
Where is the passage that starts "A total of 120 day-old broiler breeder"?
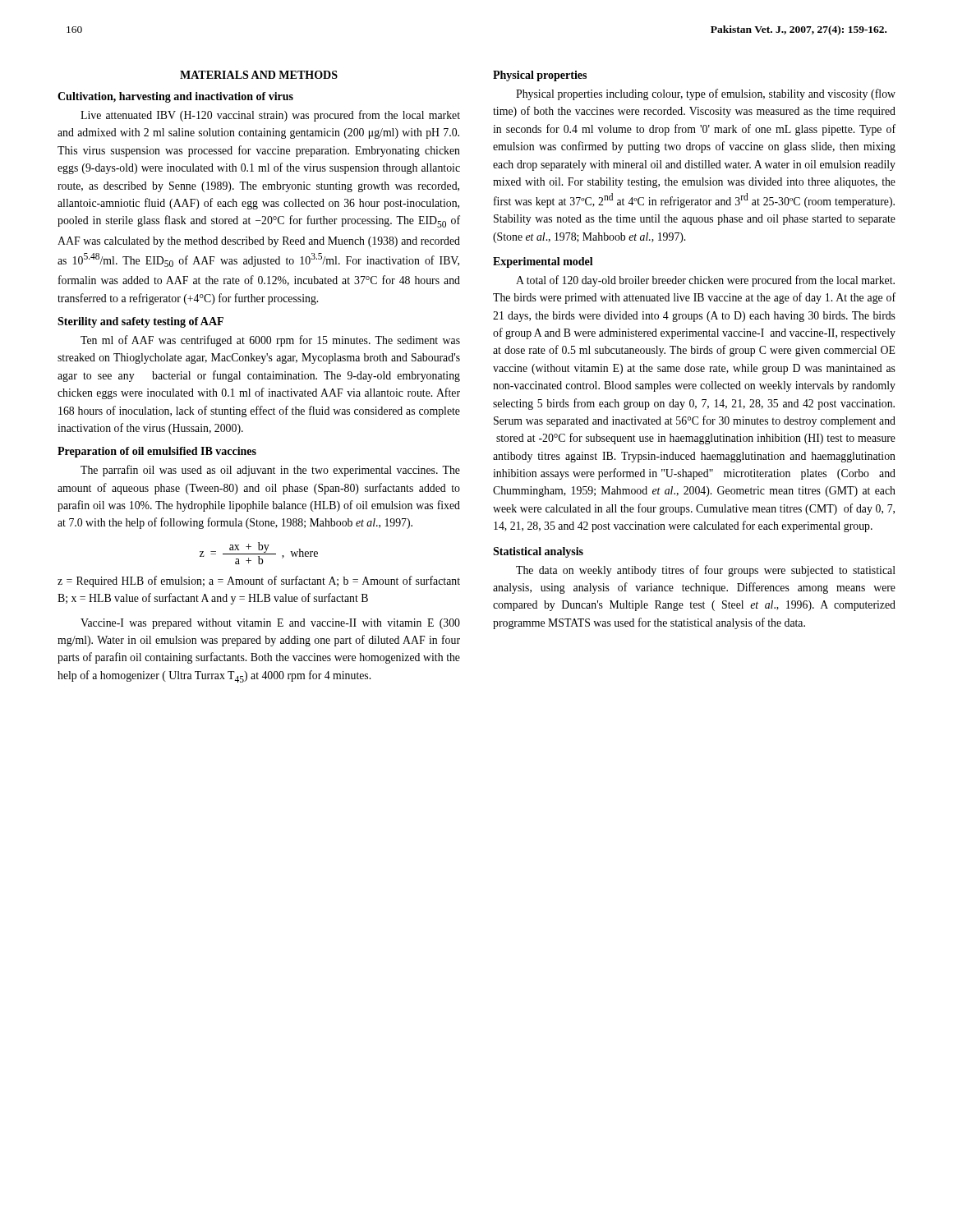[694, 403]
